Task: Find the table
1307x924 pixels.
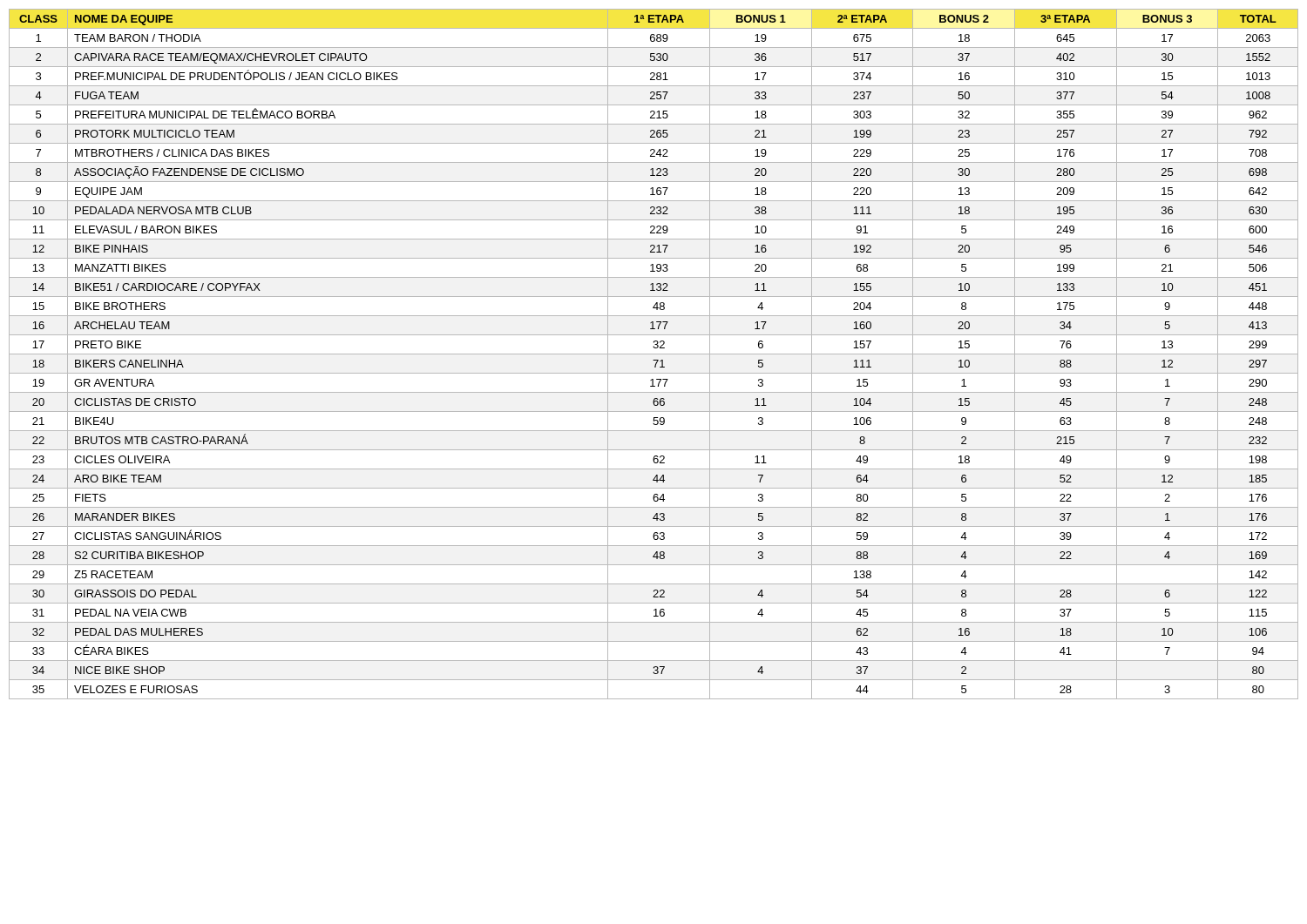Action: pos(654,354)
